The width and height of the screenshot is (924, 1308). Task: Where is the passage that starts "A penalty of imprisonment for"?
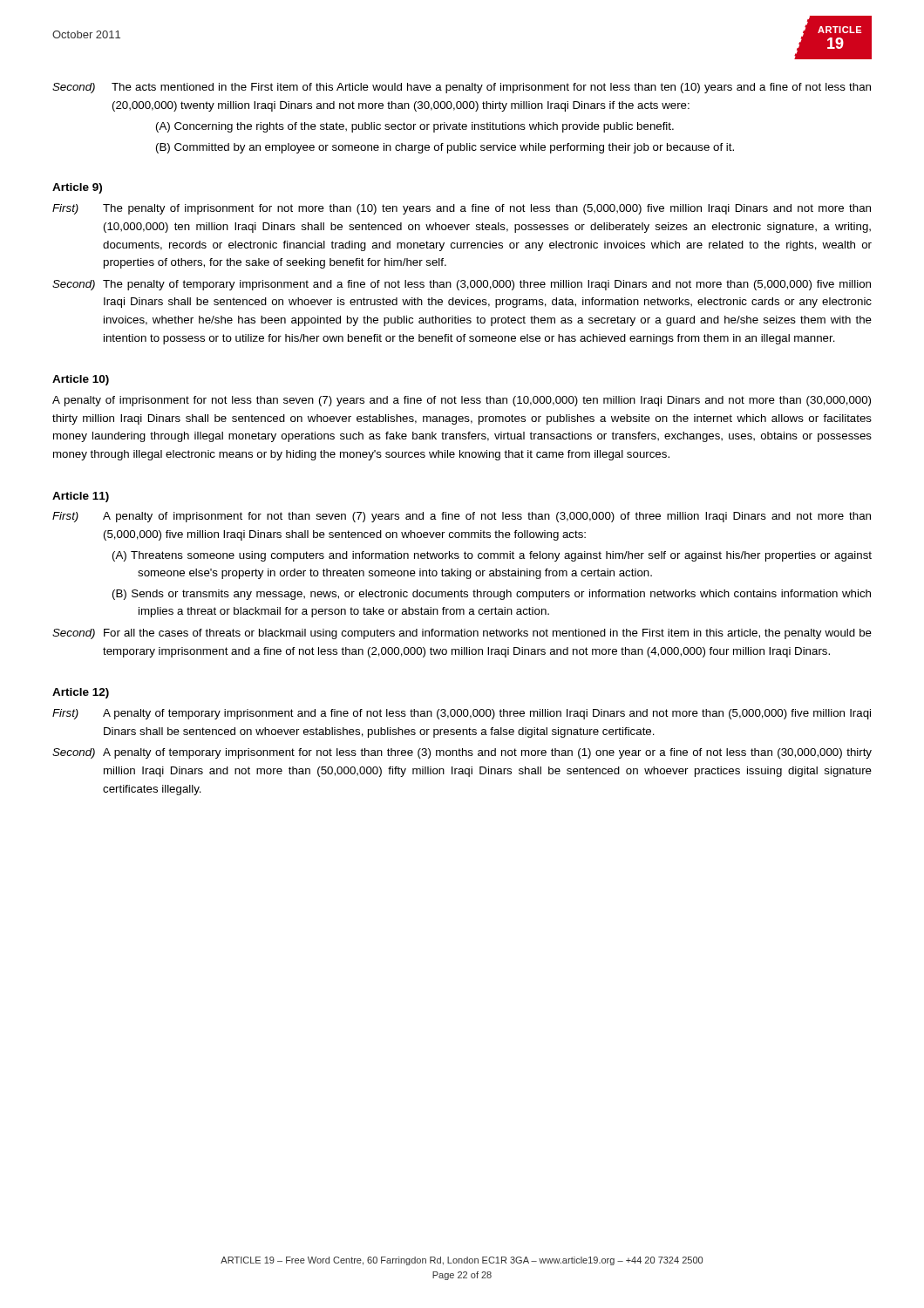462,428
